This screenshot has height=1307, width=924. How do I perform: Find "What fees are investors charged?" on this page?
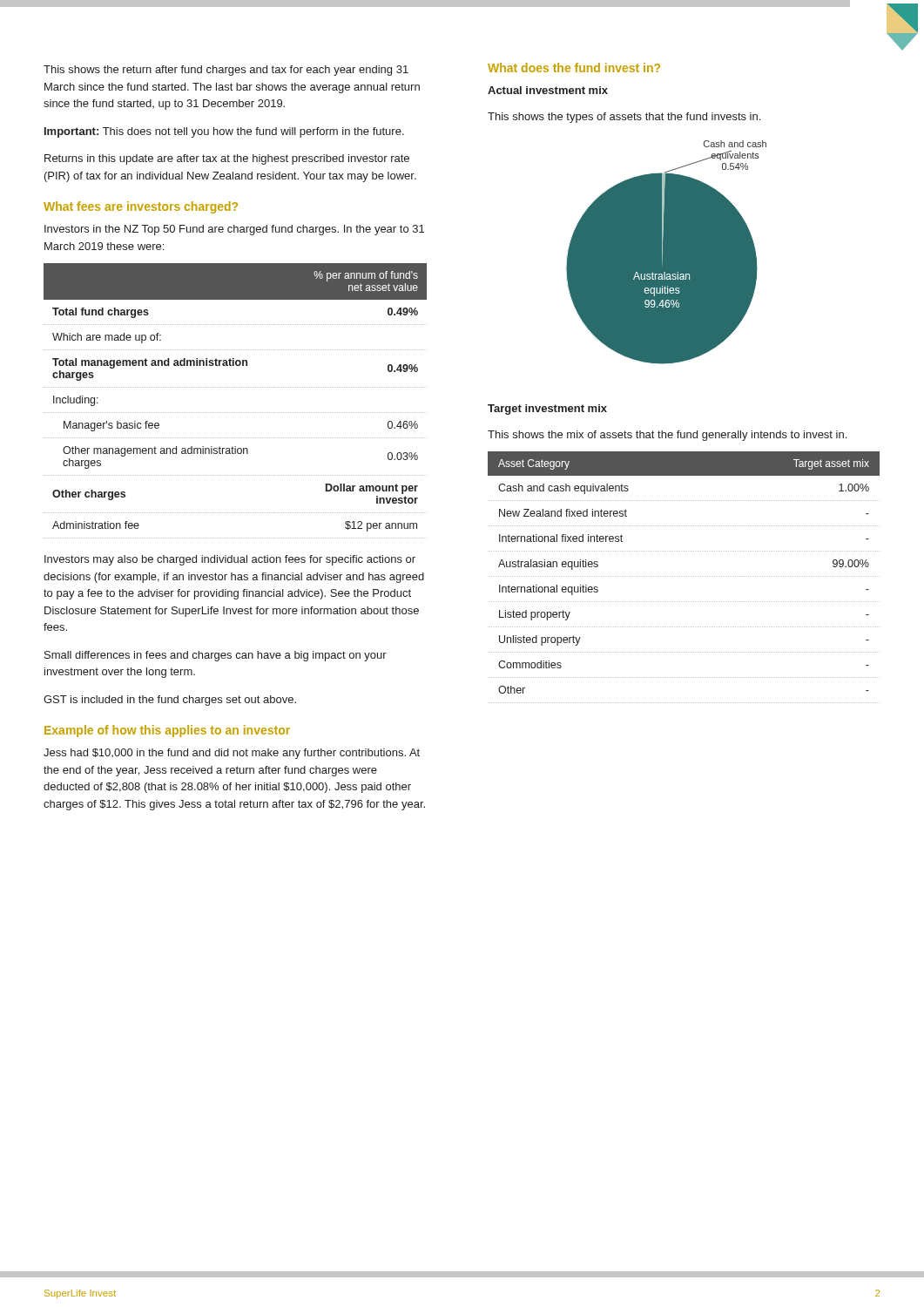click(x=141, y=207)
